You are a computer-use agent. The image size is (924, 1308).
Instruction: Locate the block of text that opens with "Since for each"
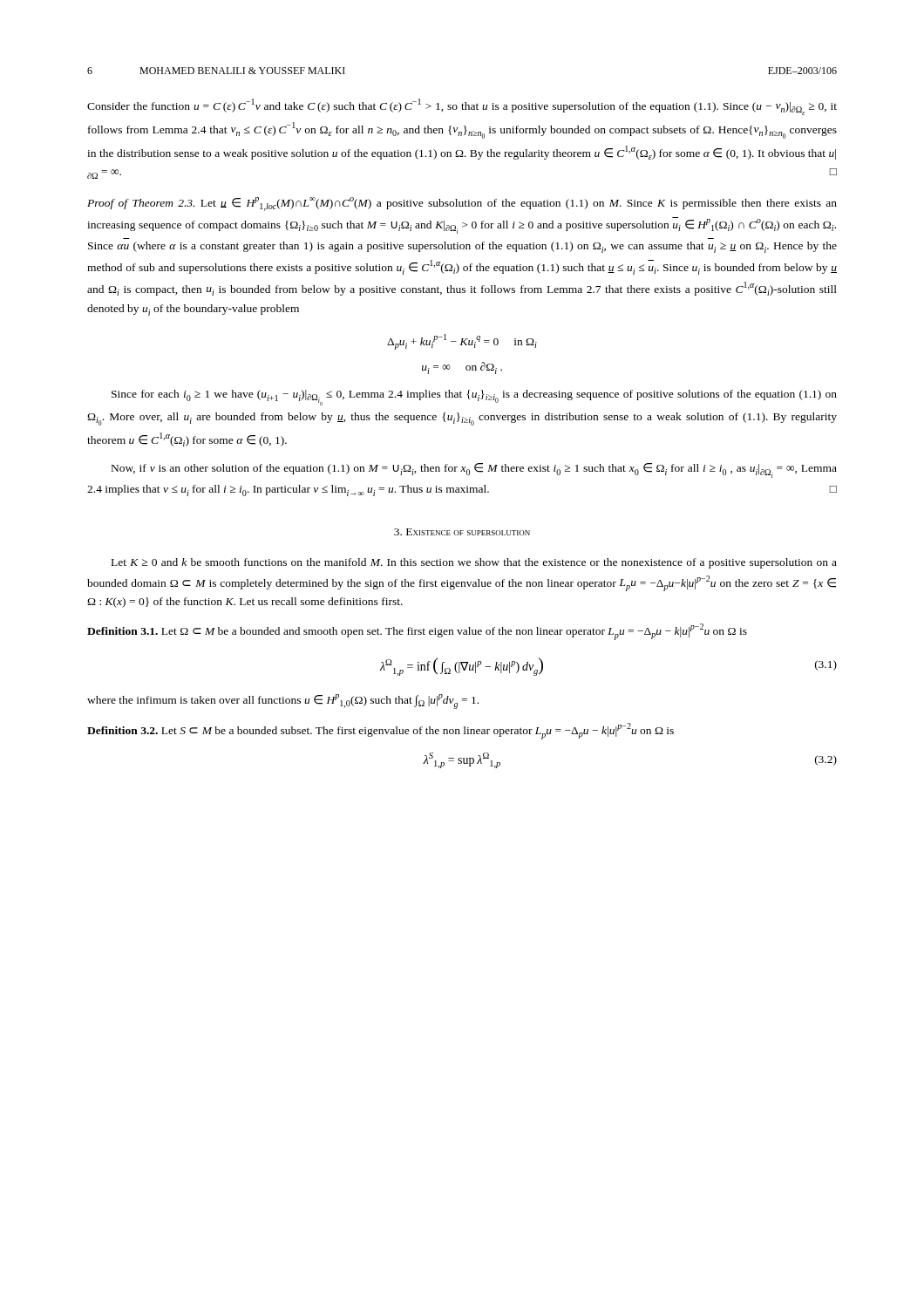[462, 418]
